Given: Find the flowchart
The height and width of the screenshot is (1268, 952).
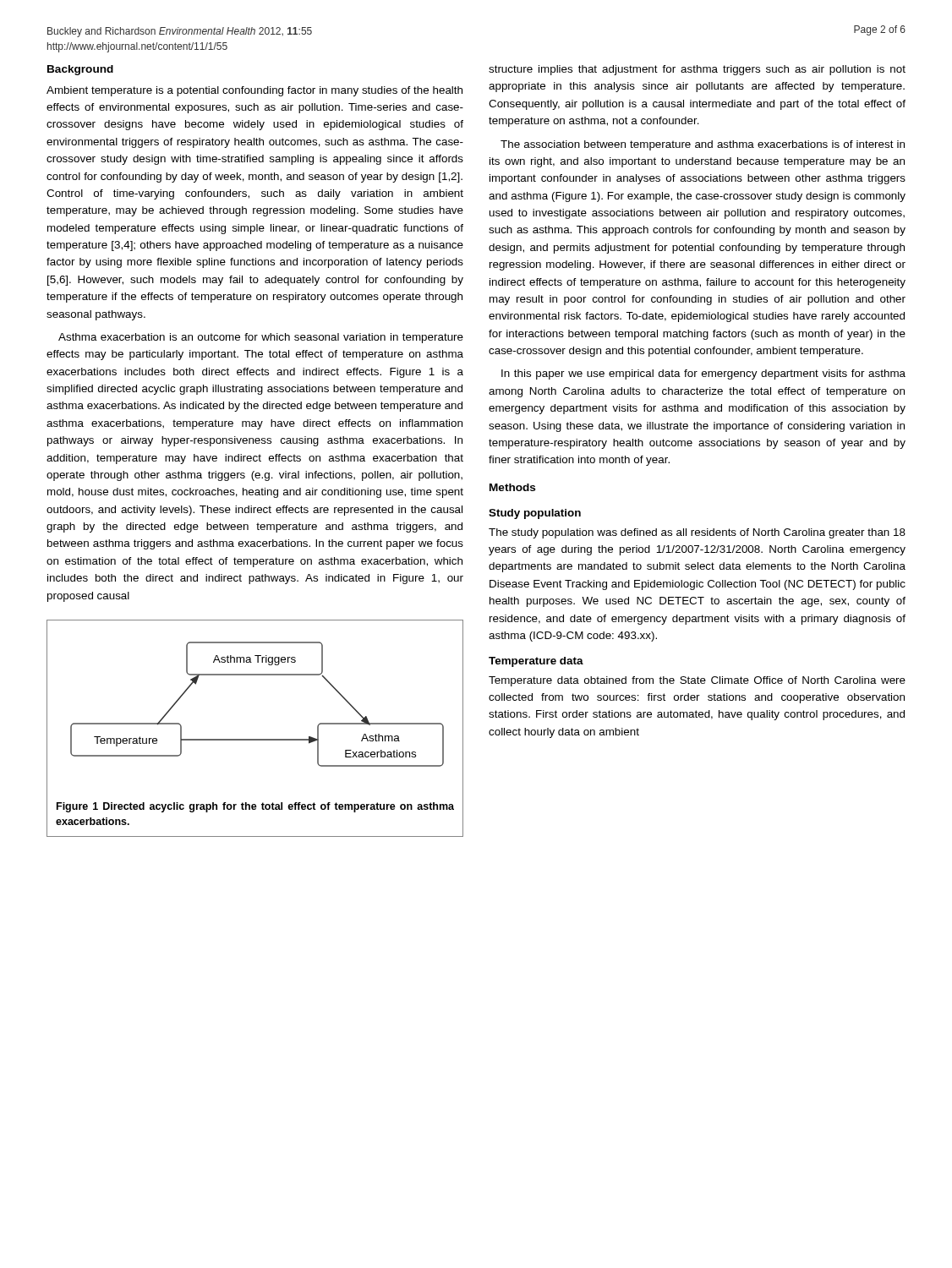Looking at the screenshot, I should point(255,728).
